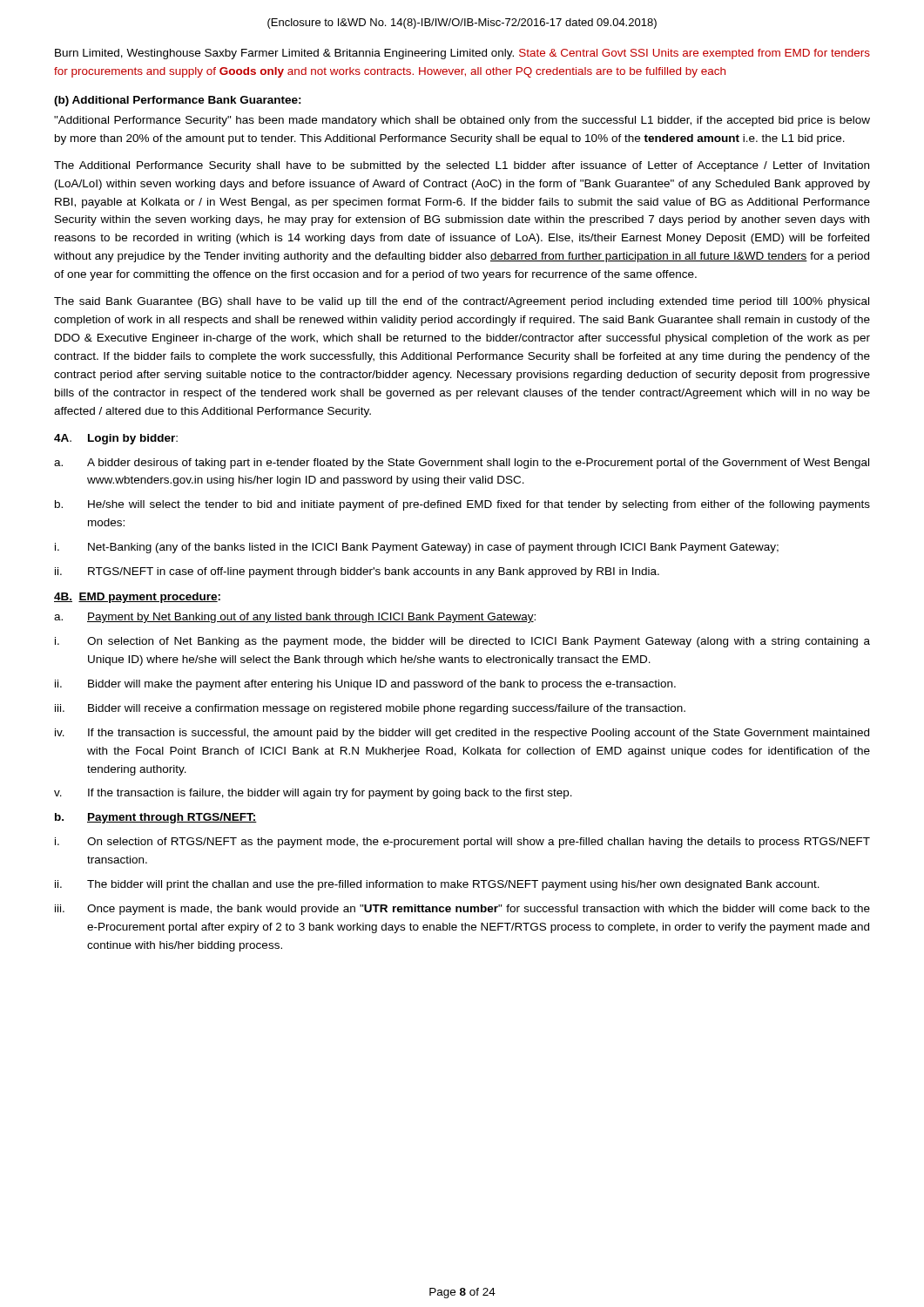Find the list item that reads "a. Payment by"
The width and height of the screenshot is (924, 1307).
point(462,617)
